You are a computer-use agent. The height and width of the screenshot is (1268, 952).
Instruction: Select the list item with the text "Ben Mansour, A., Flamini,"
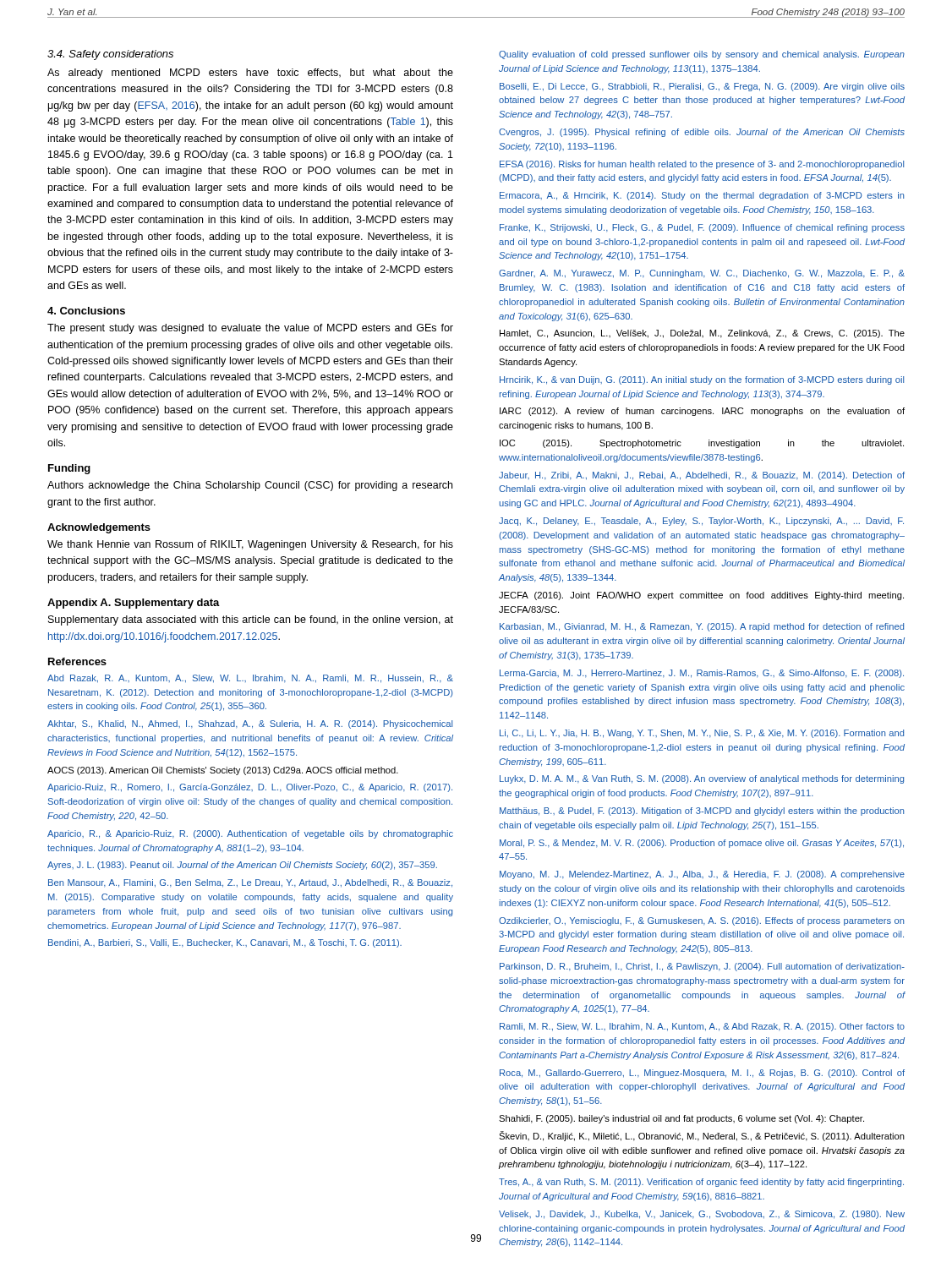(250, 904)
